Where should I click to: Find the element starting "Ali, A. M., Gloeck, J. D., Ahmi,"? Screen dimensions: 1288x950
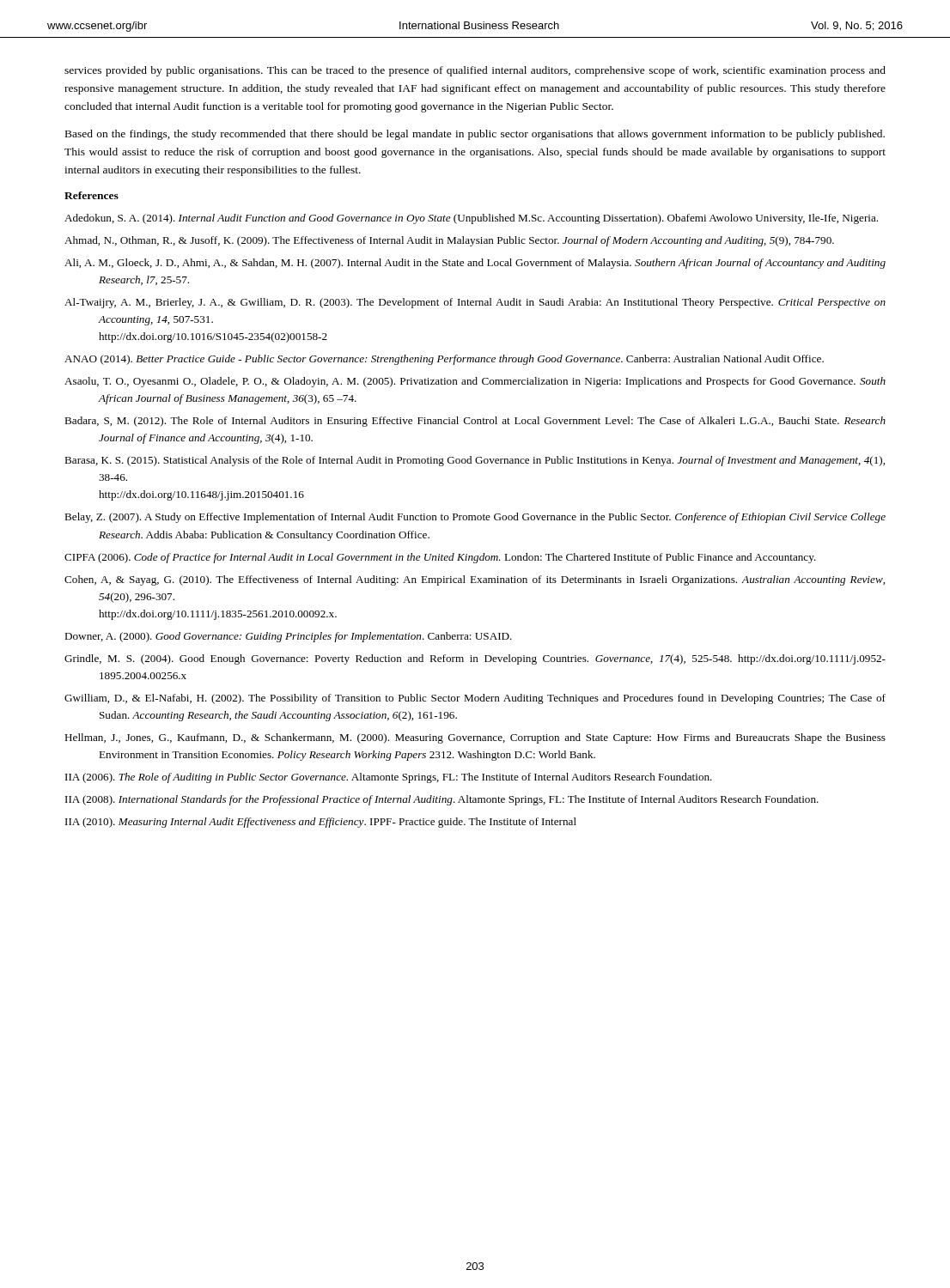point(475,271)
